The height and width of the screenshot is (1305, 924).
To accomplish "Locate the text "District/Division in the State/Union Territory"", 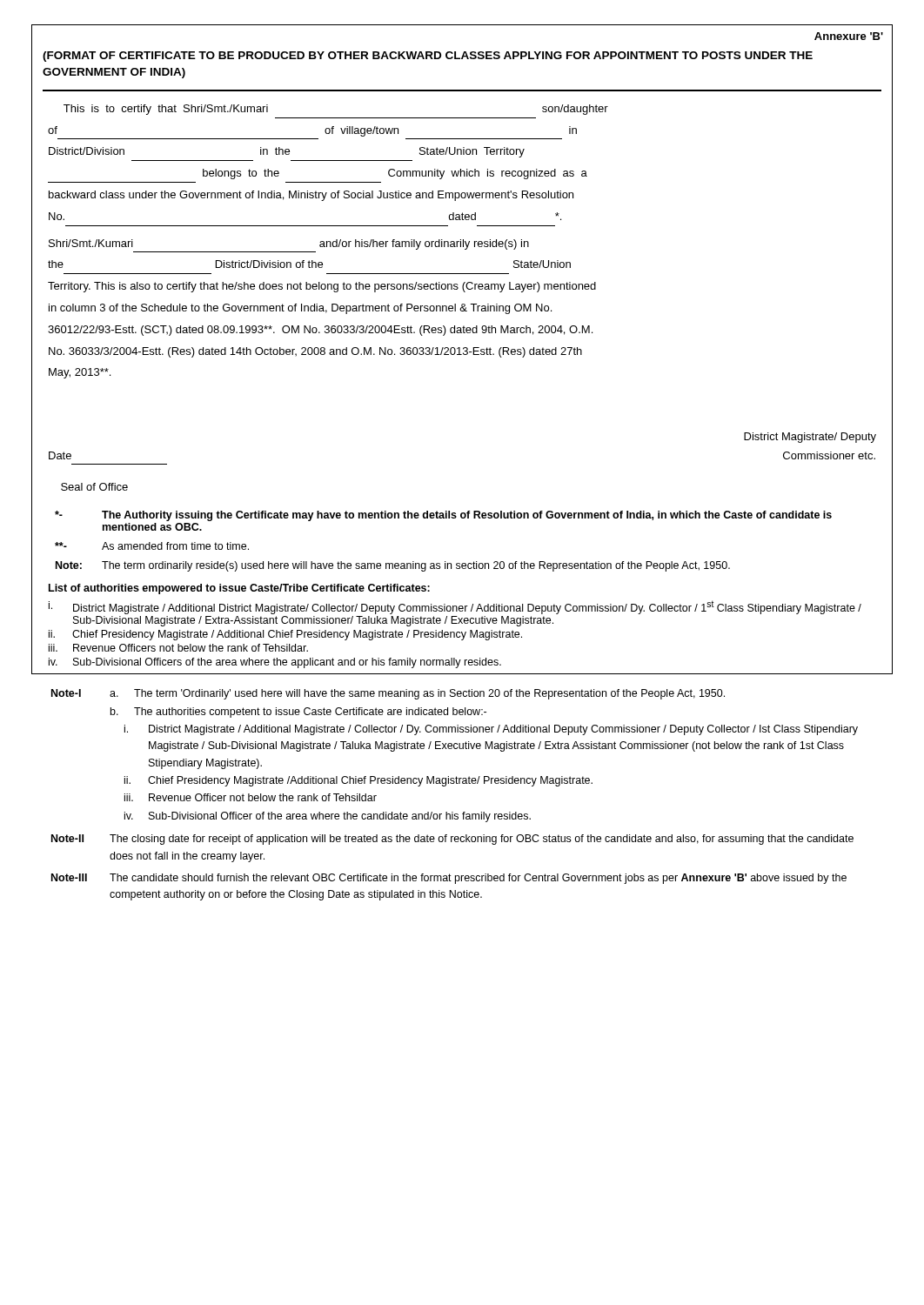I will coord(286,153).
